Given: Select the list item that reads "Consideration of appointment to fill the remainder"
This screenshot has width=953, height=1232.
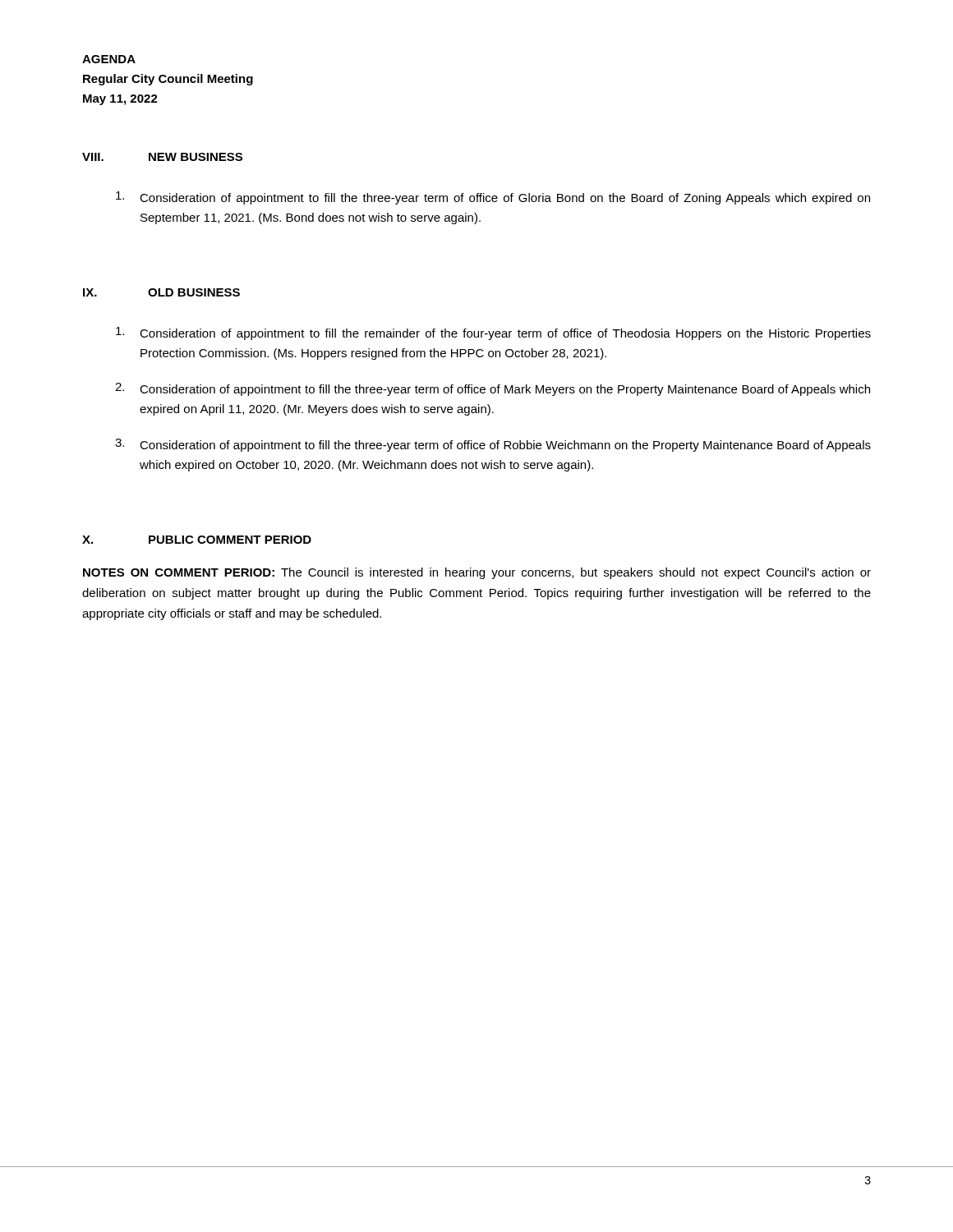Looking at the screenshot, I should 493,343.
